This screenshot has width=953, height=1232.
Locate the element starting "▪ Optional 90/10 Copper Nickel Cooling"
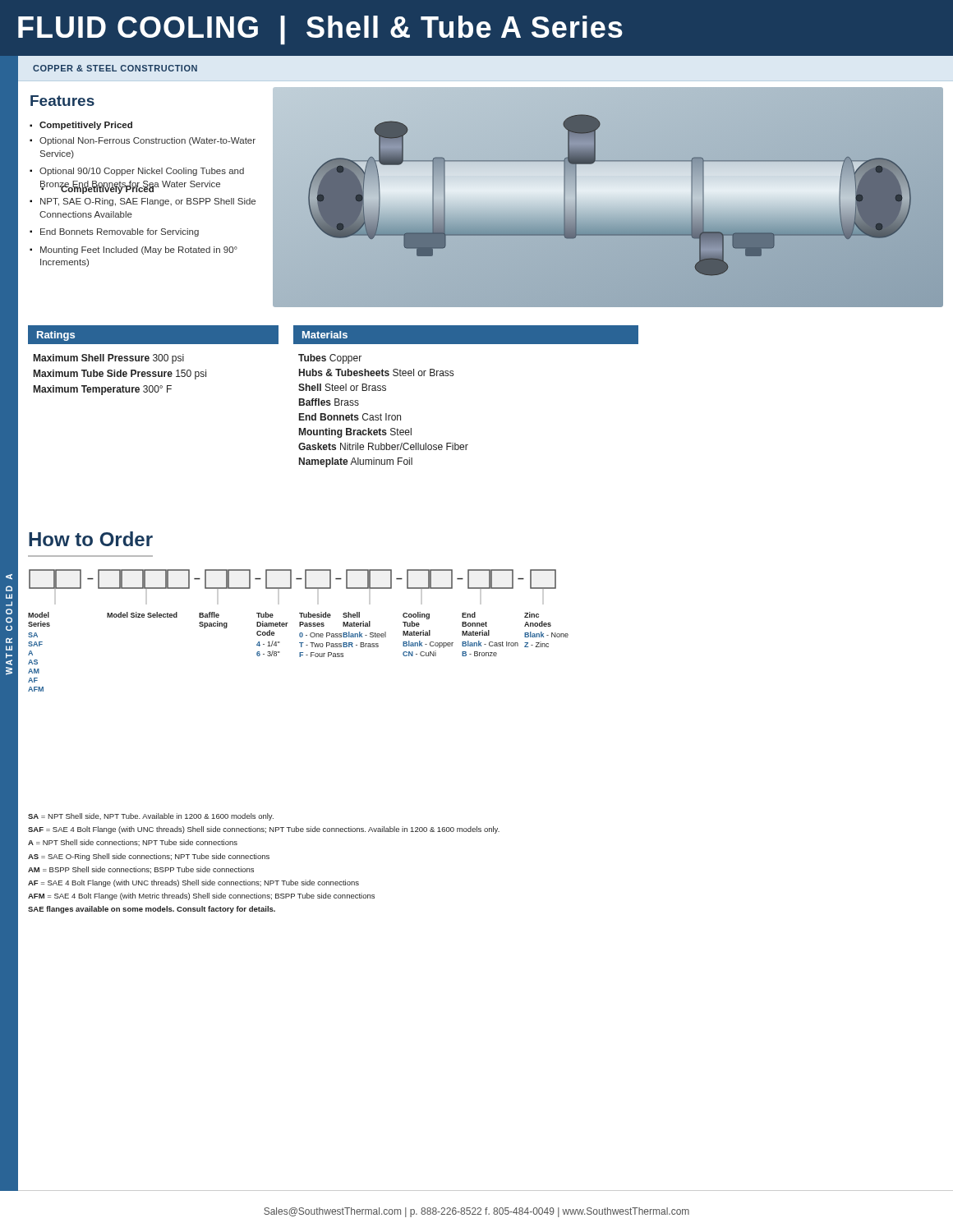[151, 178]
